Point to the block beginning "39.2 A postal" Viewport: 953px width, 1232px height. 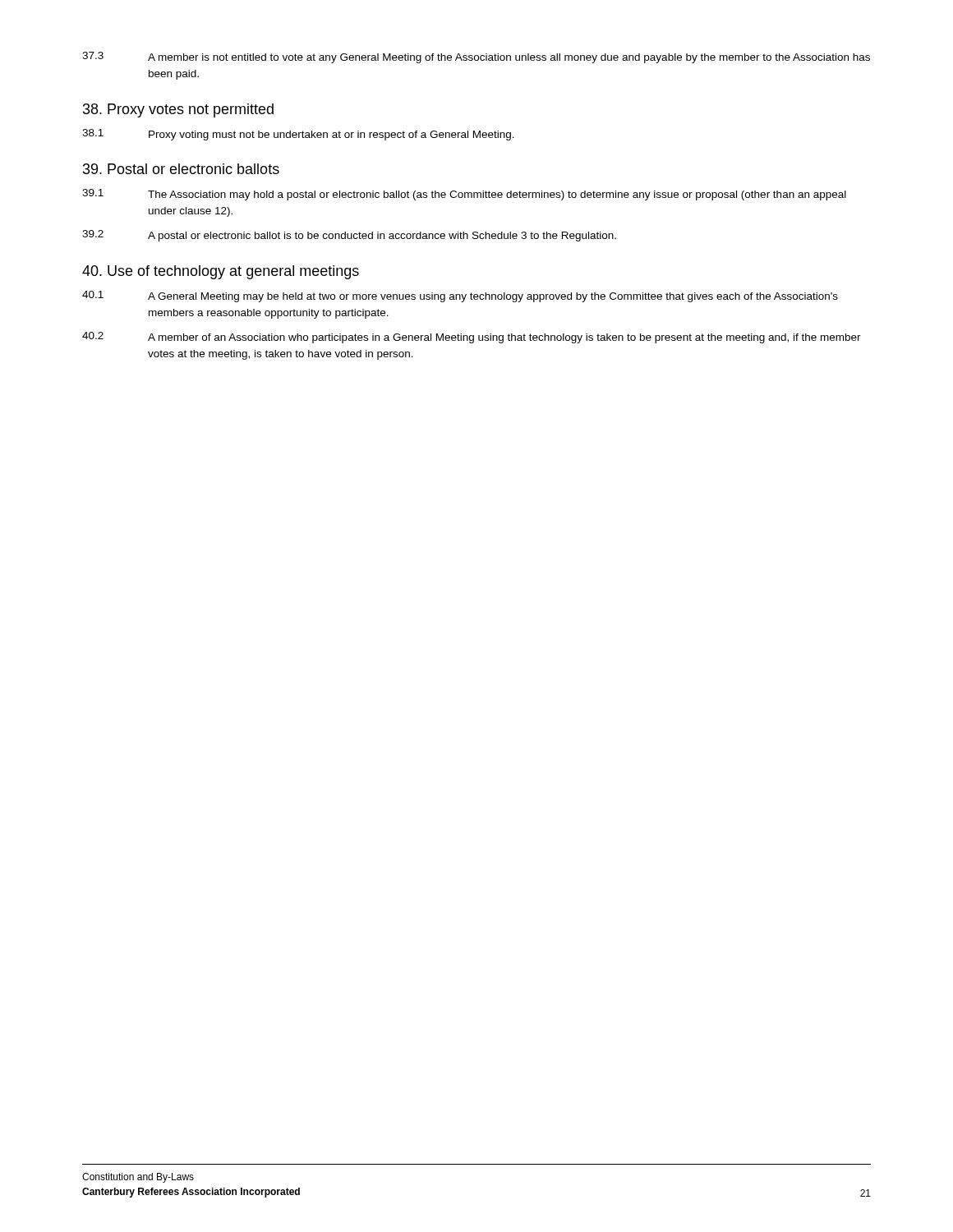pos(476,236)
